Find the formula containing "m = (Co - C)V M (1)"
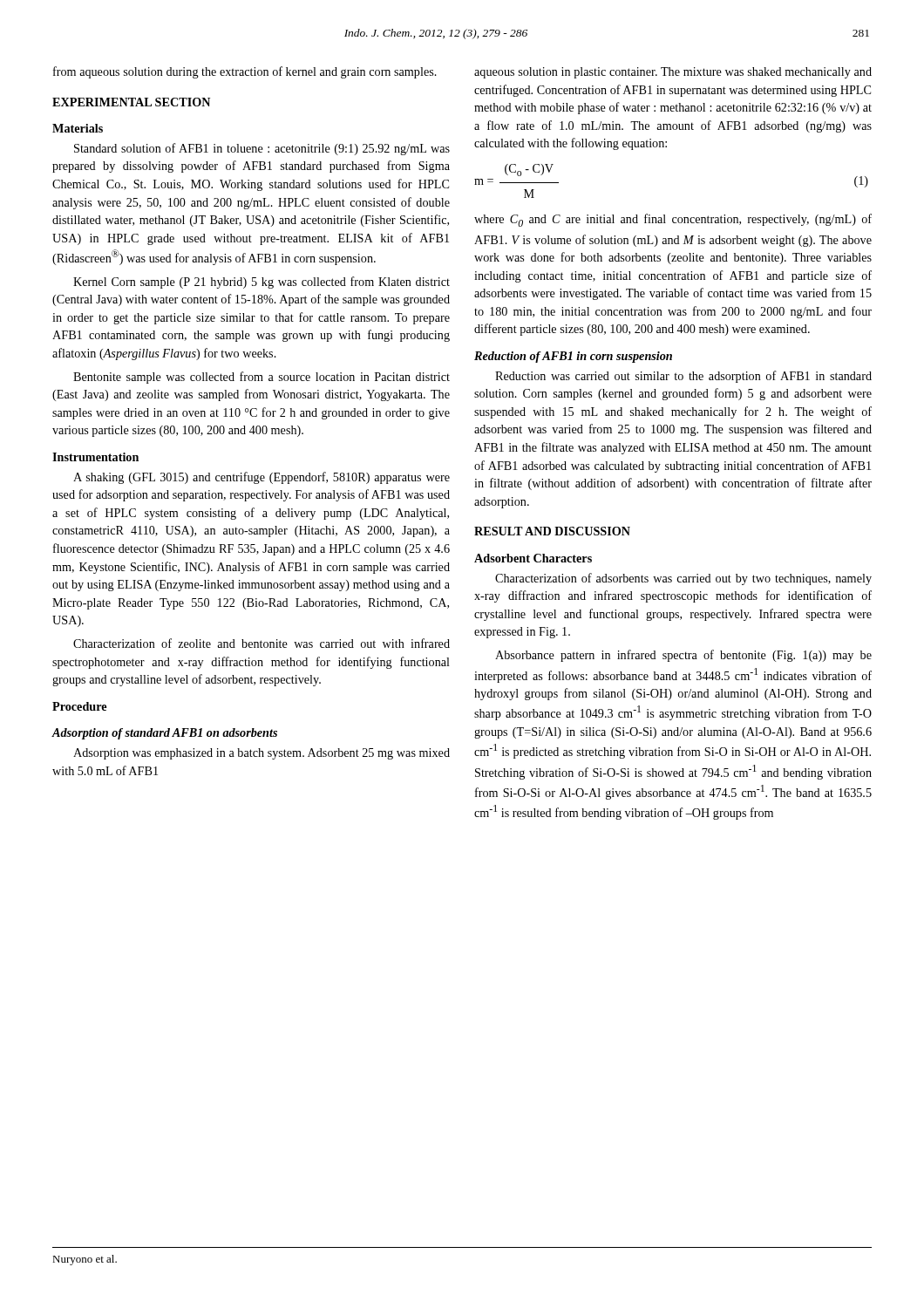Viewport: 924px width, 1308px height. click(529, 170)
